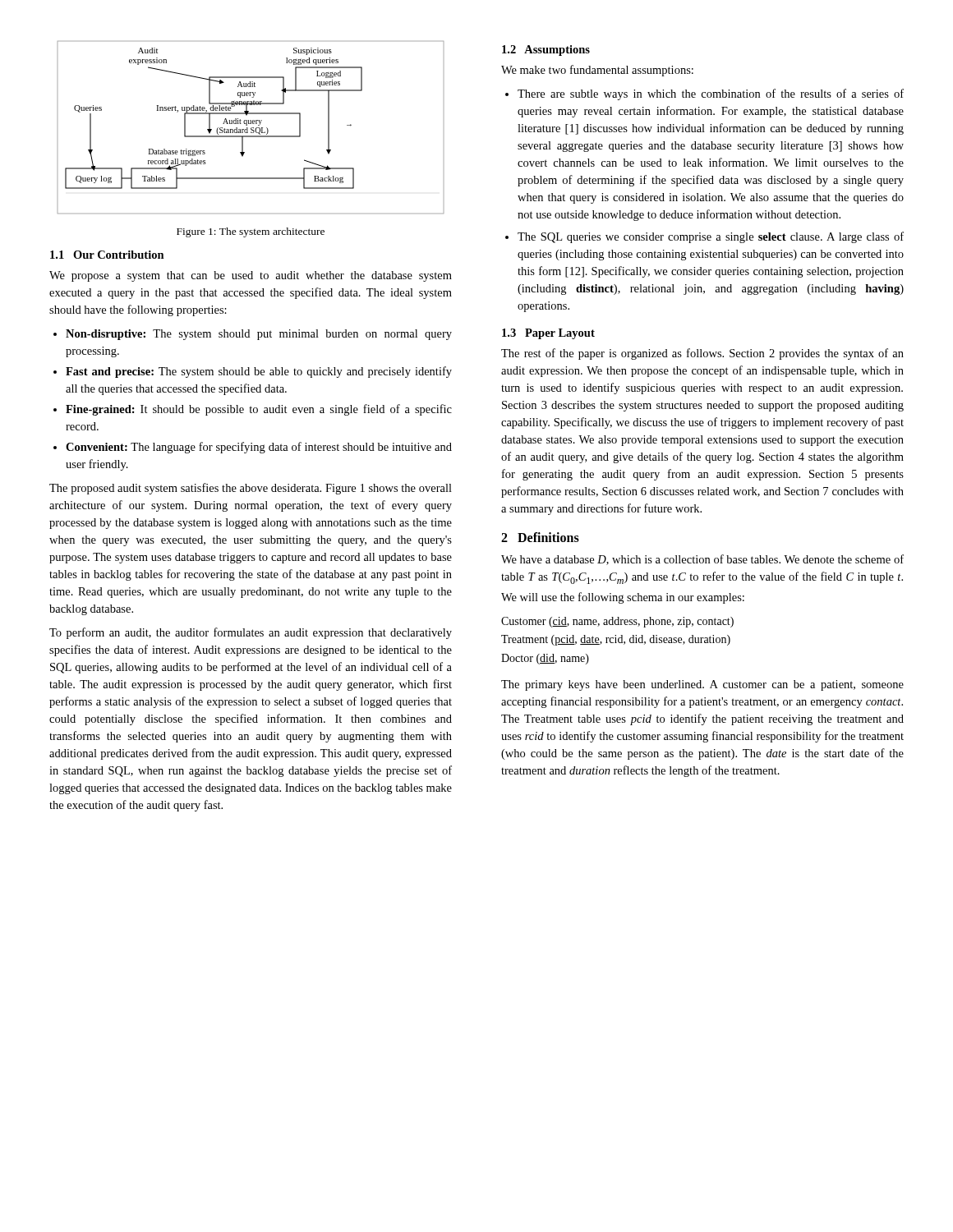
Task: Where is the passage that starts "The proposed audit system satisfies the"?
Action: pos(251,647)
